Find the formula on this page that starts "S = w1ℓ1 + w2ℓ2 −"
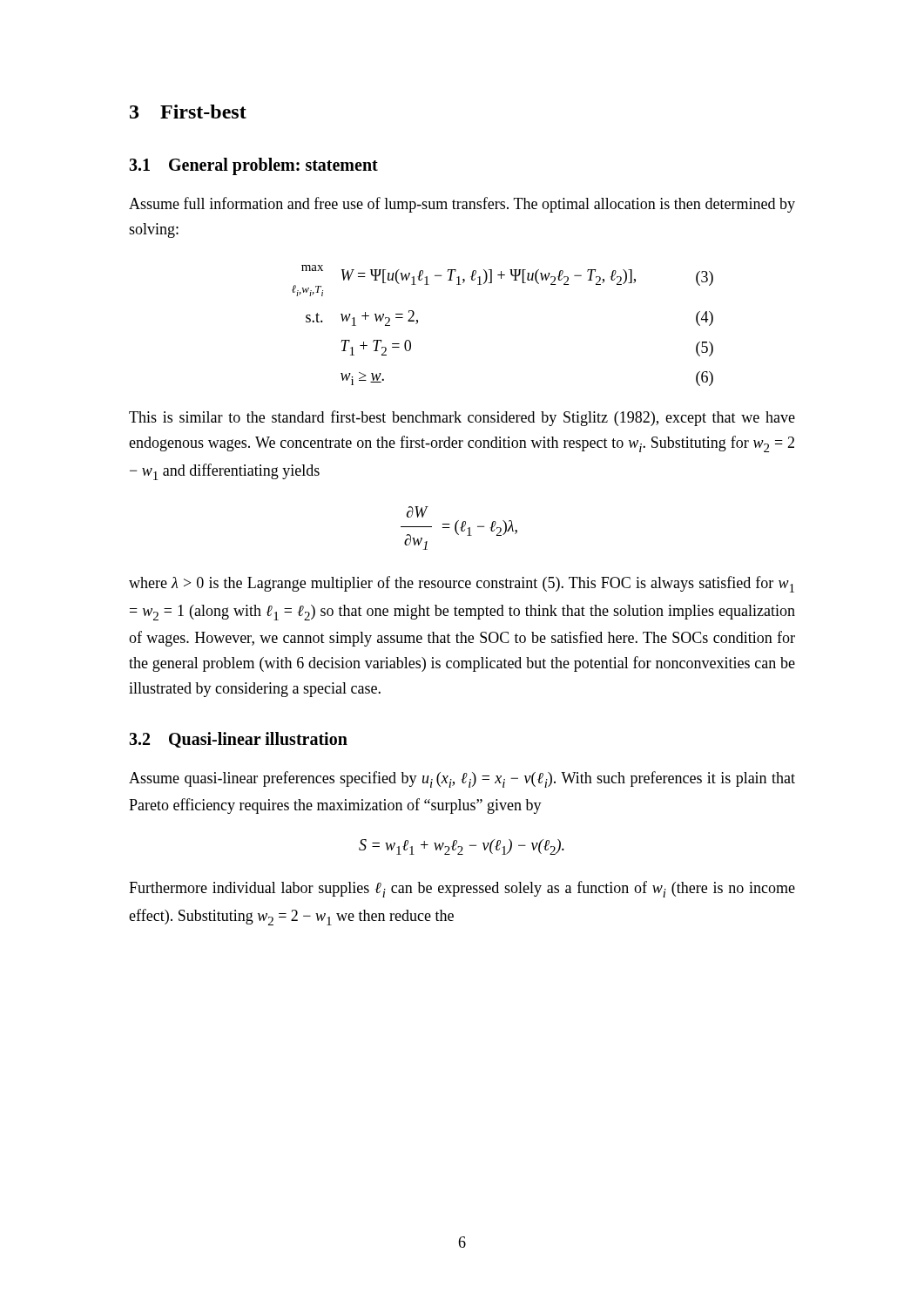The image size is (924, 1307). [462, 847]
